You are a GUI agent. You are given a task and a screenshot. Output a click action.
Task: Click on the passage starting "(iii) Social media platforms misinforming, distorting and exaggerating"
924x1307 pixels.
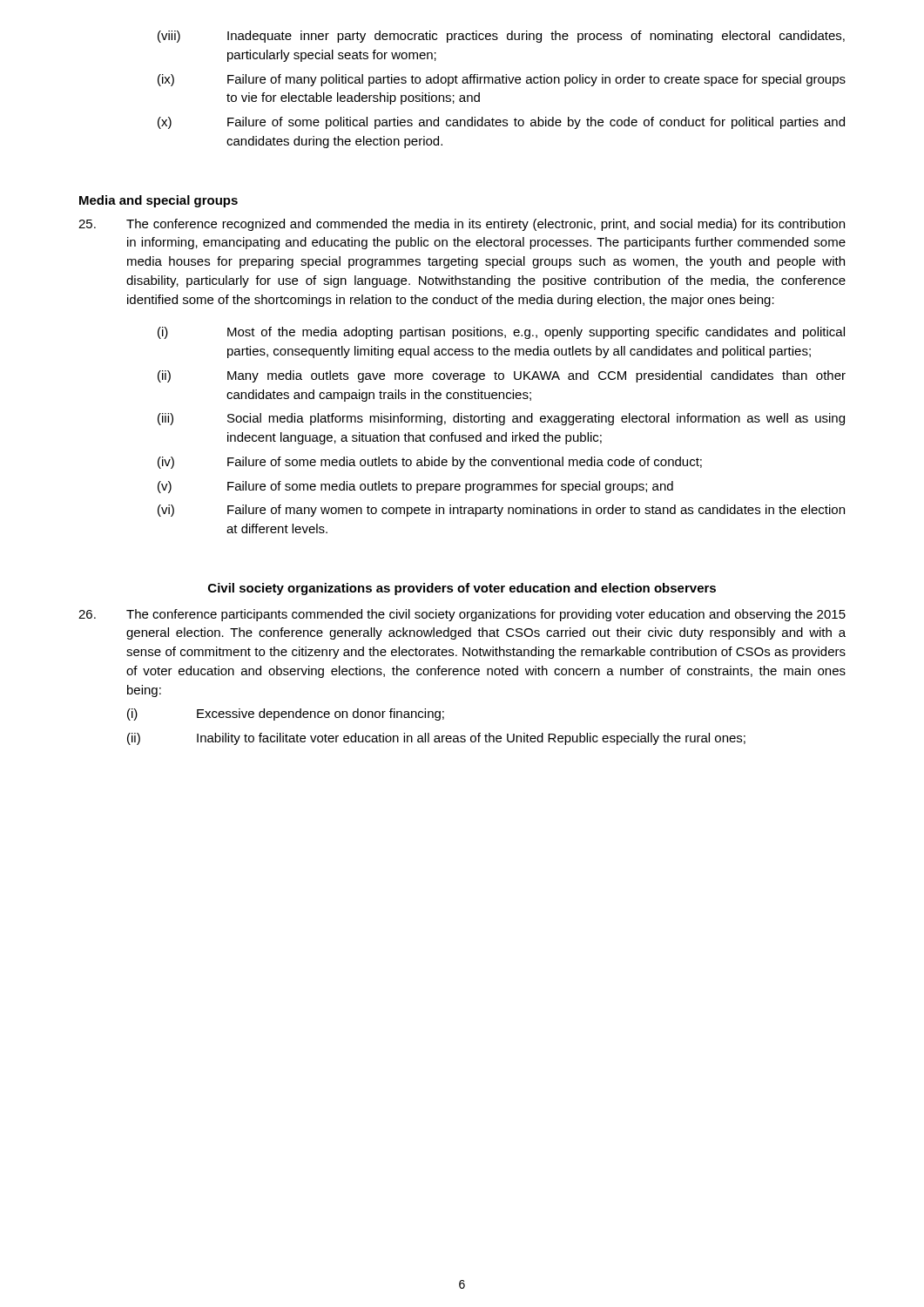(x=501, y=428)
